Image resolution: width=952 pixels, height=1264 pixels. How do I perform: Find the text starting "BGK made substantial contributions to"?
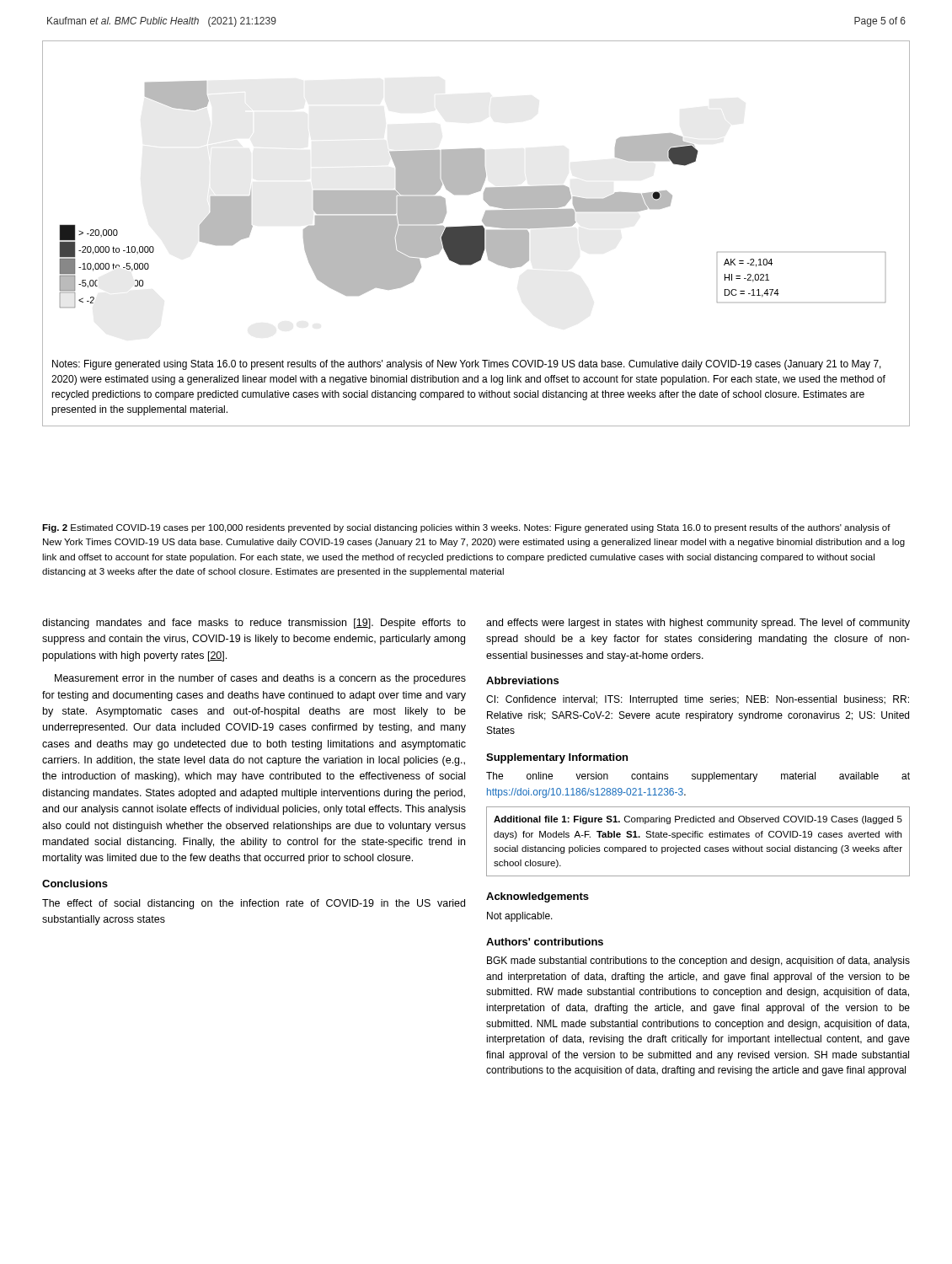pyautogui.click(x=698, y=1016)
